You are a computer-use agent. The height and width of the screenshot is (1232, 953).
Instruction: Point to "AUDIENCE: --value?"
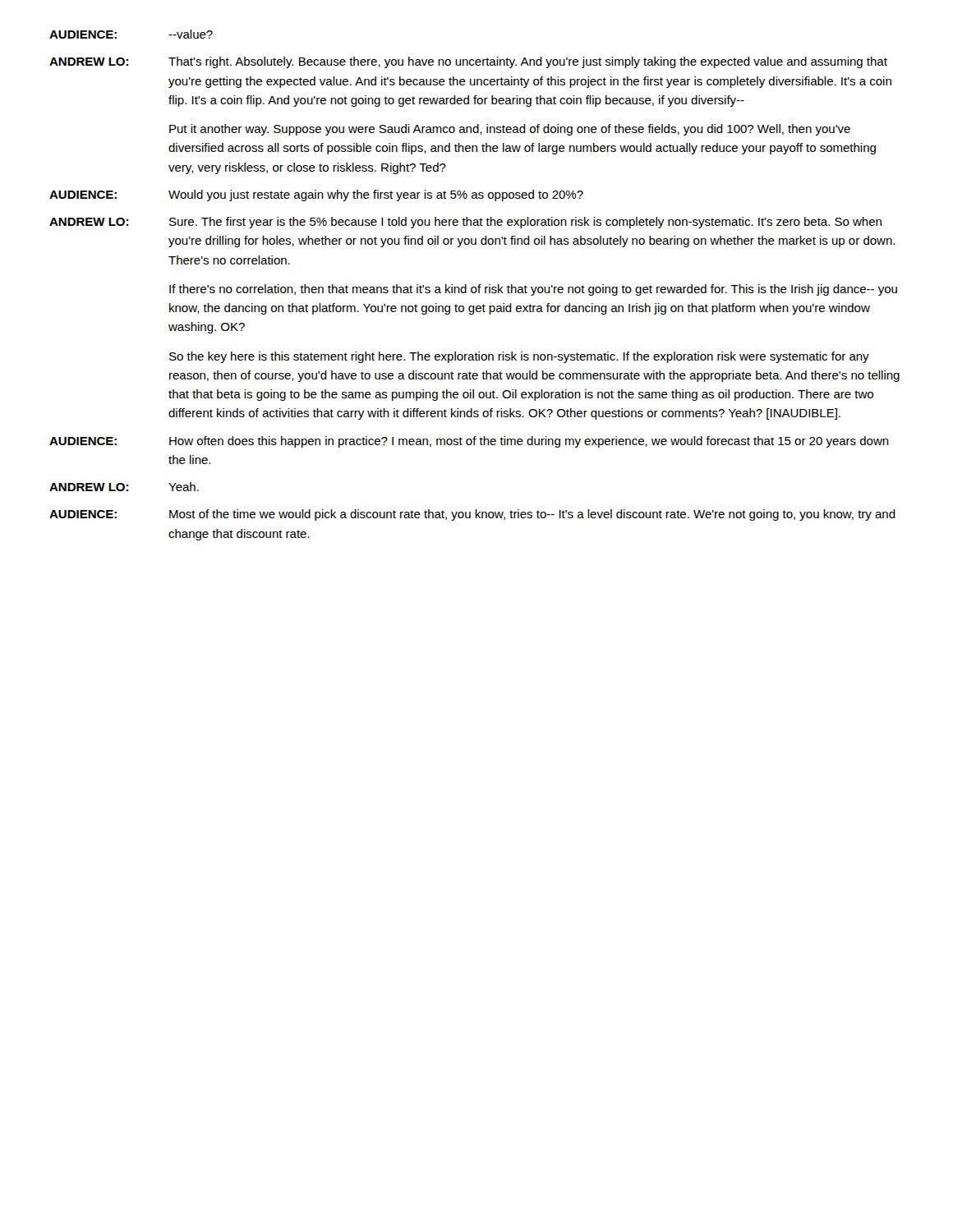88,34
